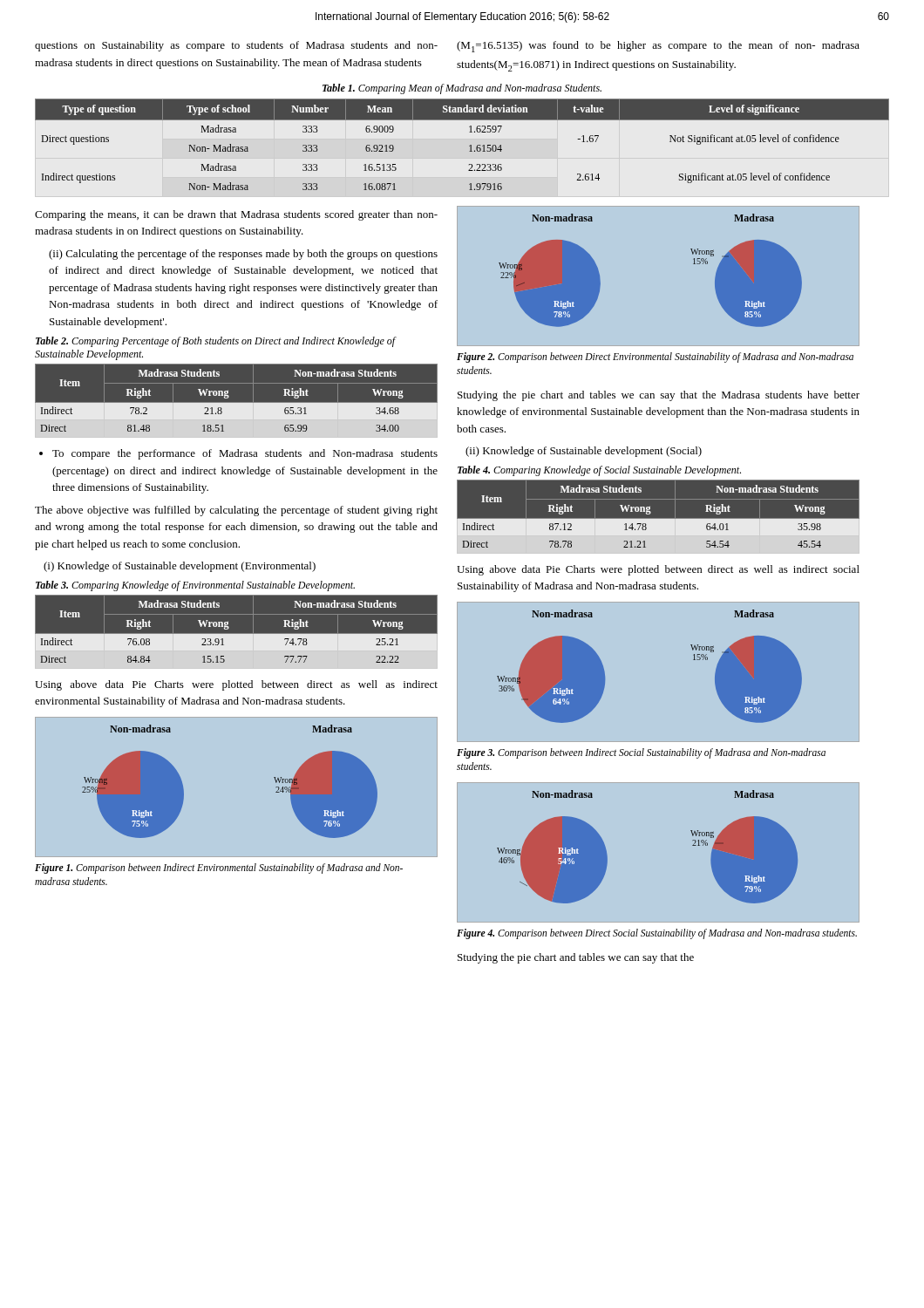Locate the list item containing "To compare the"
This screenshot has width=924, height=1308.
pos(245,470)
